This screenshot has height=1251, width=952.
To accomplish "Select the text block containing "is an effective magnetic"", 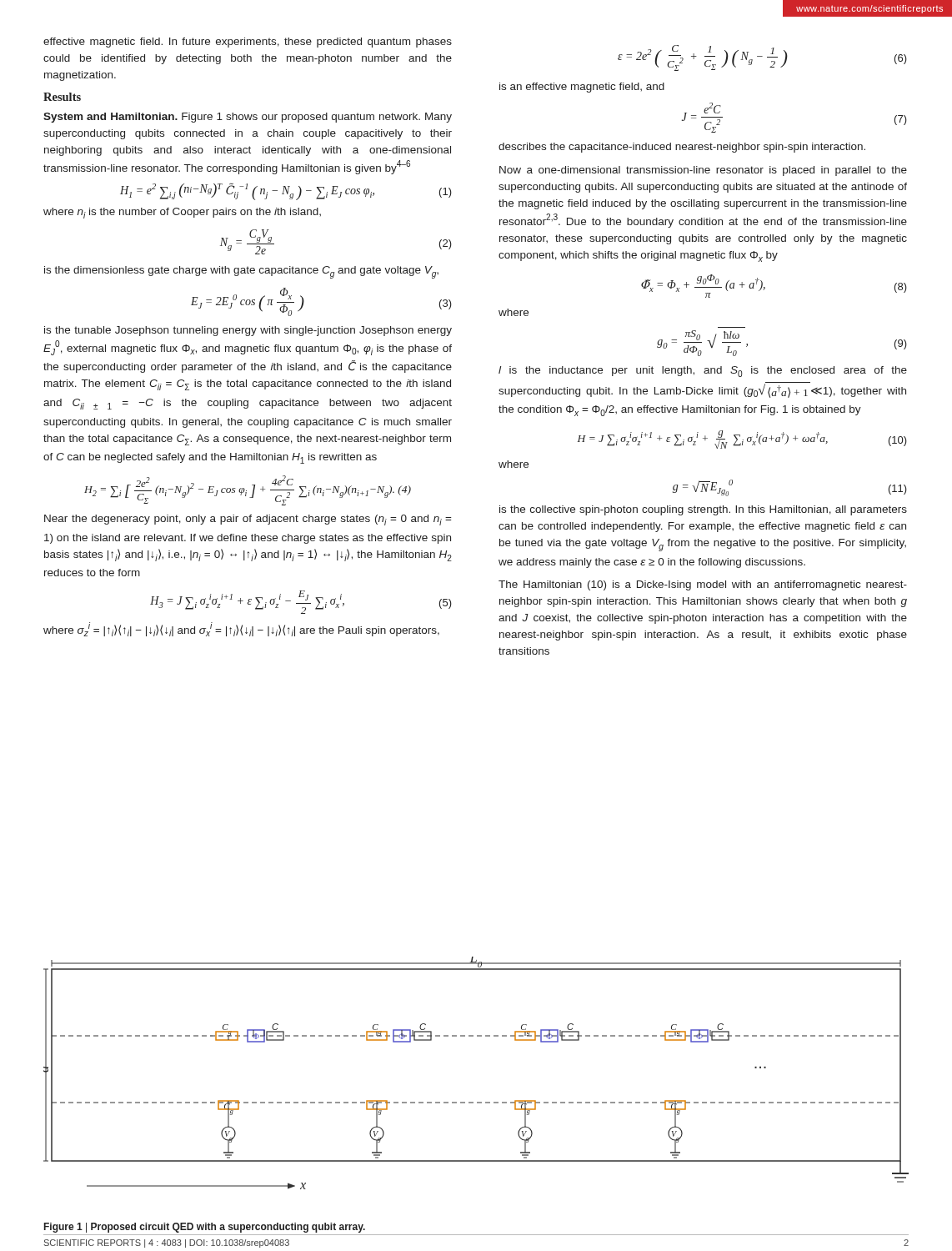I will pos(582,88).
